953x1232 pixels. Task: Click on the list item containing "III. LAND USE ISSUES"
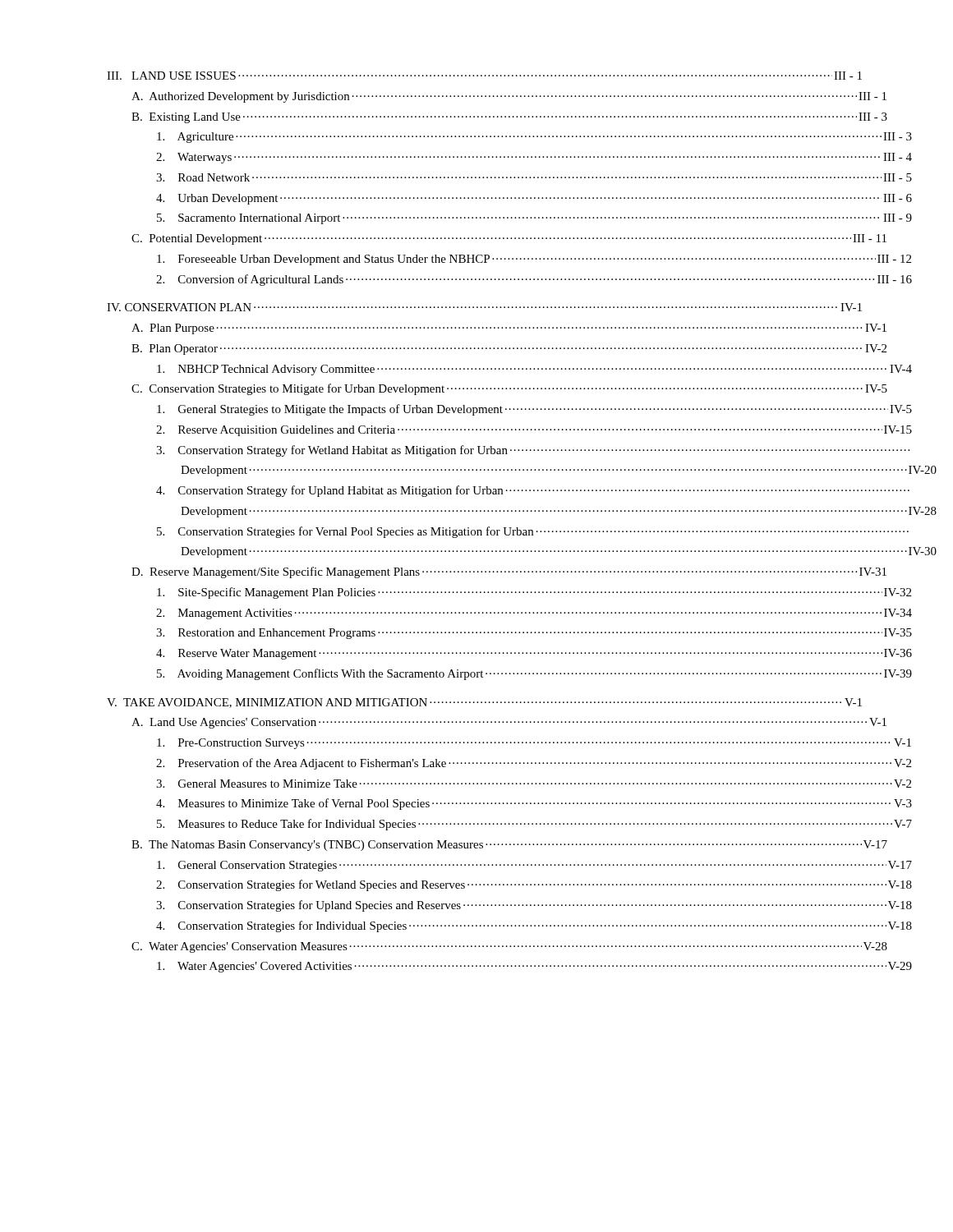tap(485, 76)
